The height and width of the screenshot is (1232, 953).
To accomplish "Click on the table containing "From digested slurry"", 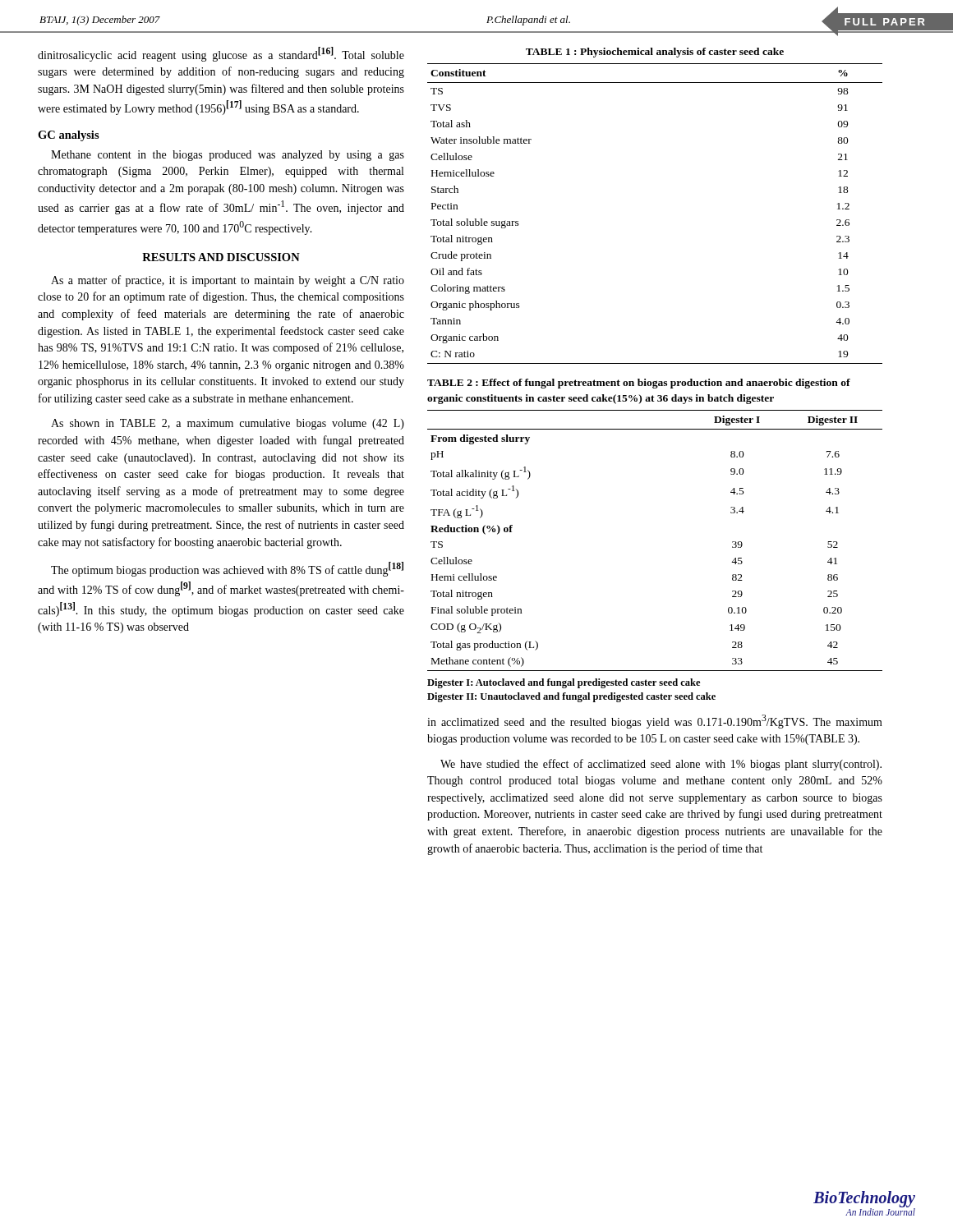I will point(655,540).
